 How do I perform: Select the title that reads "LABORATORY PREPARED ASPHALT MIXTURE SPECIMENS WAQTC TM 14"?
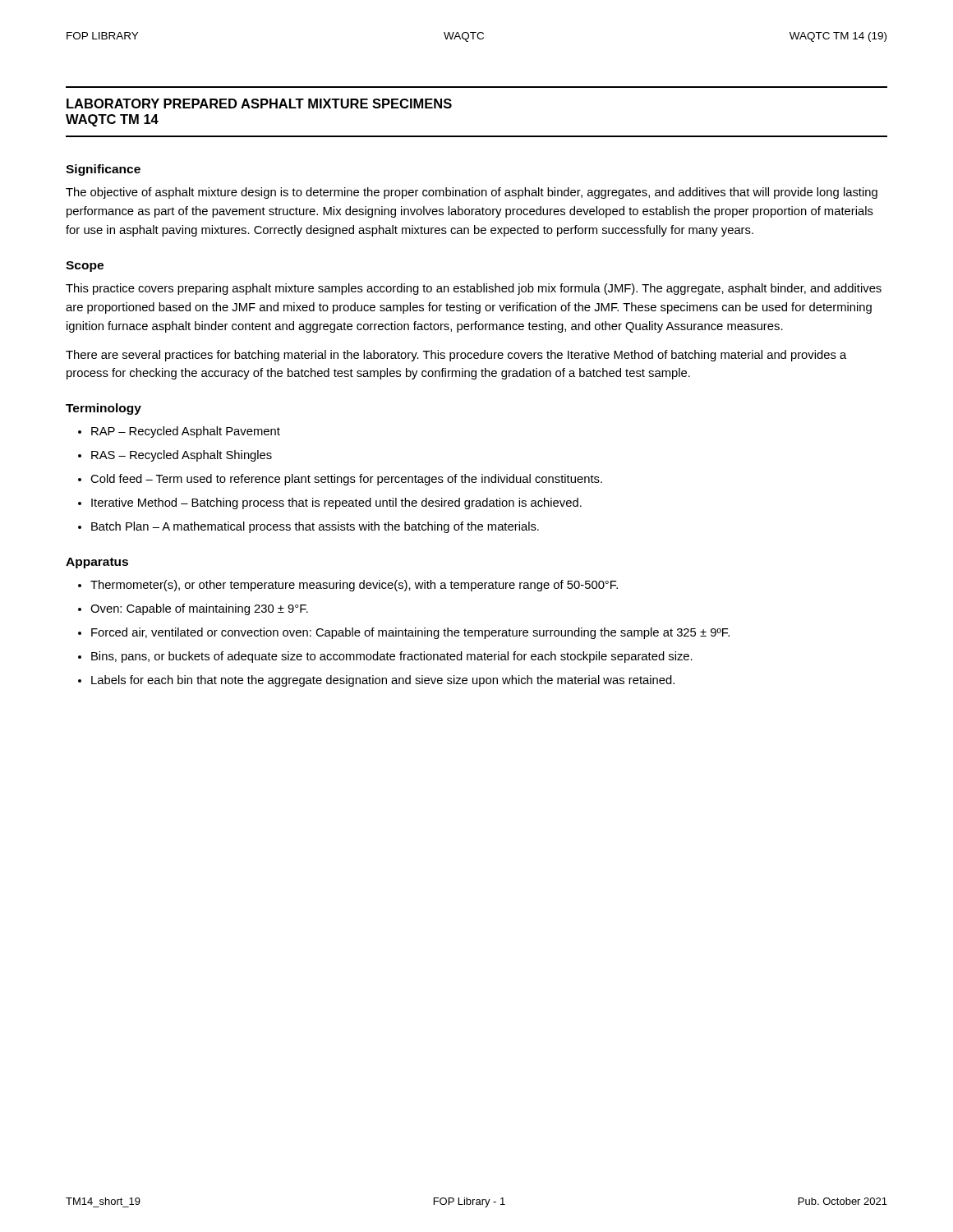[259, 103]
